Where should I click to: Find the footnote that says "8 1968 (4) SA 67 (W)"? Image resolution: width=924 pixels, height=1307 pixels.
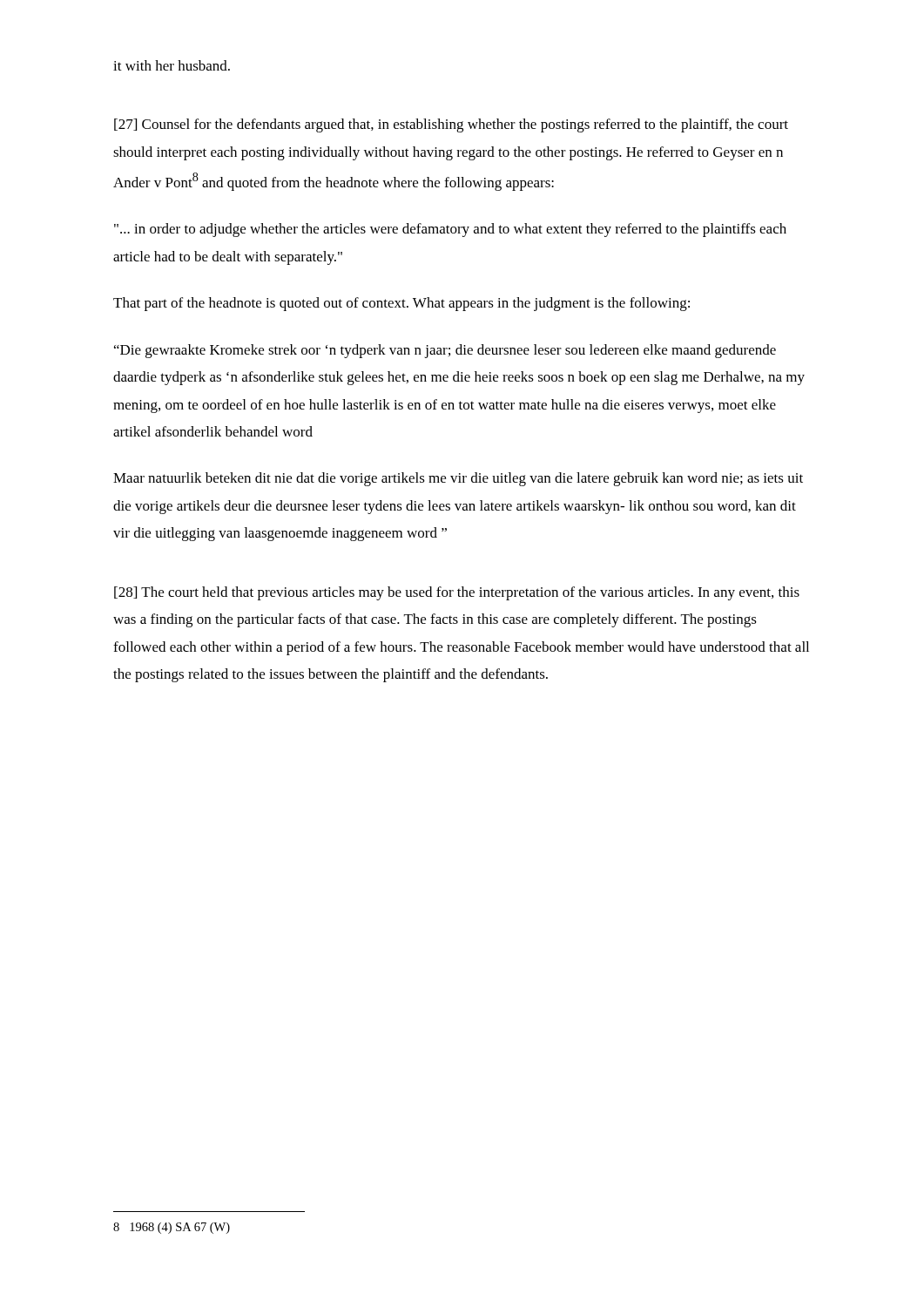pyautogui.click(x=172, y=1227)
